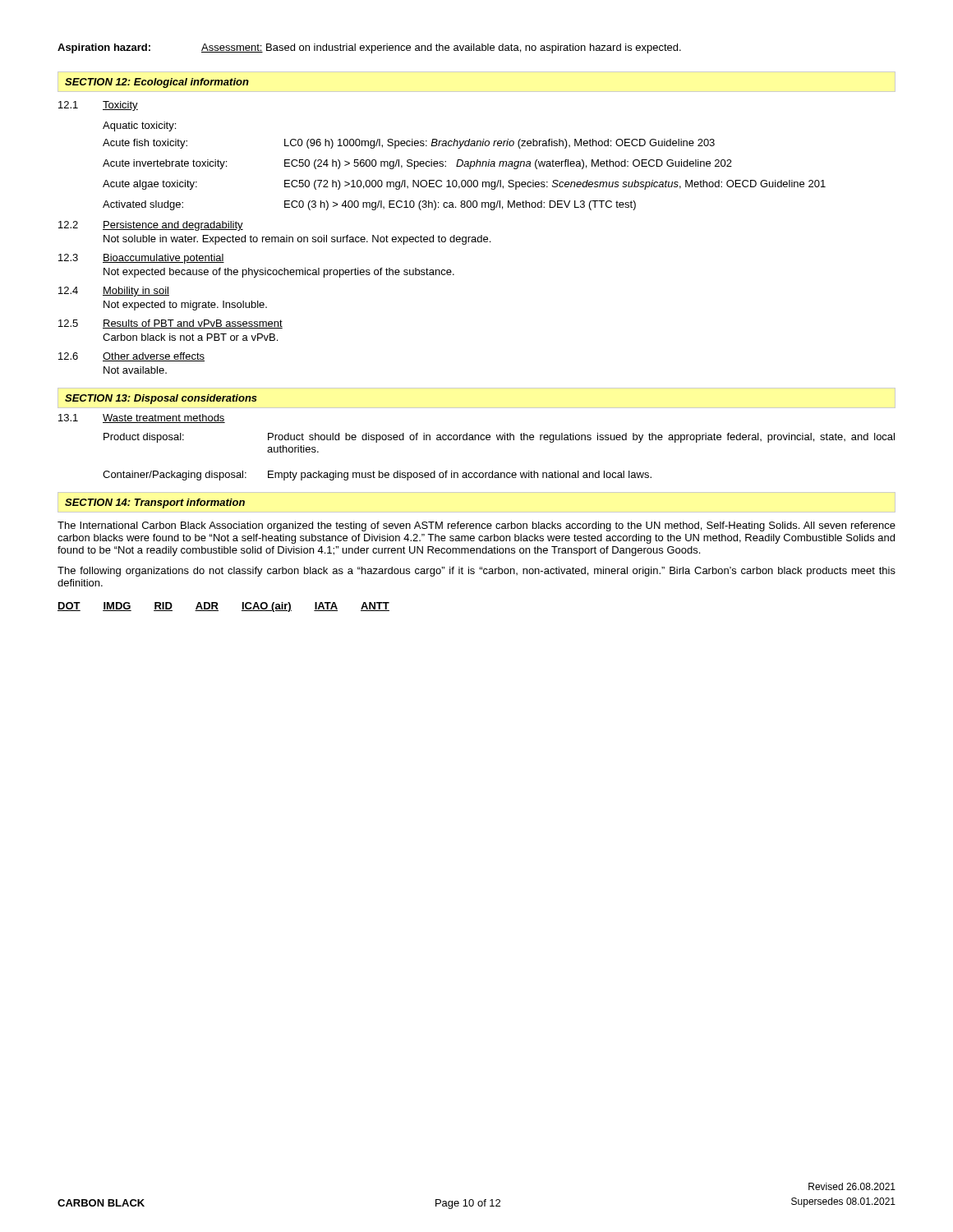
Task: Navigate to the element starting "SECTION 13: Disposal"
Action: pos(161,399)
